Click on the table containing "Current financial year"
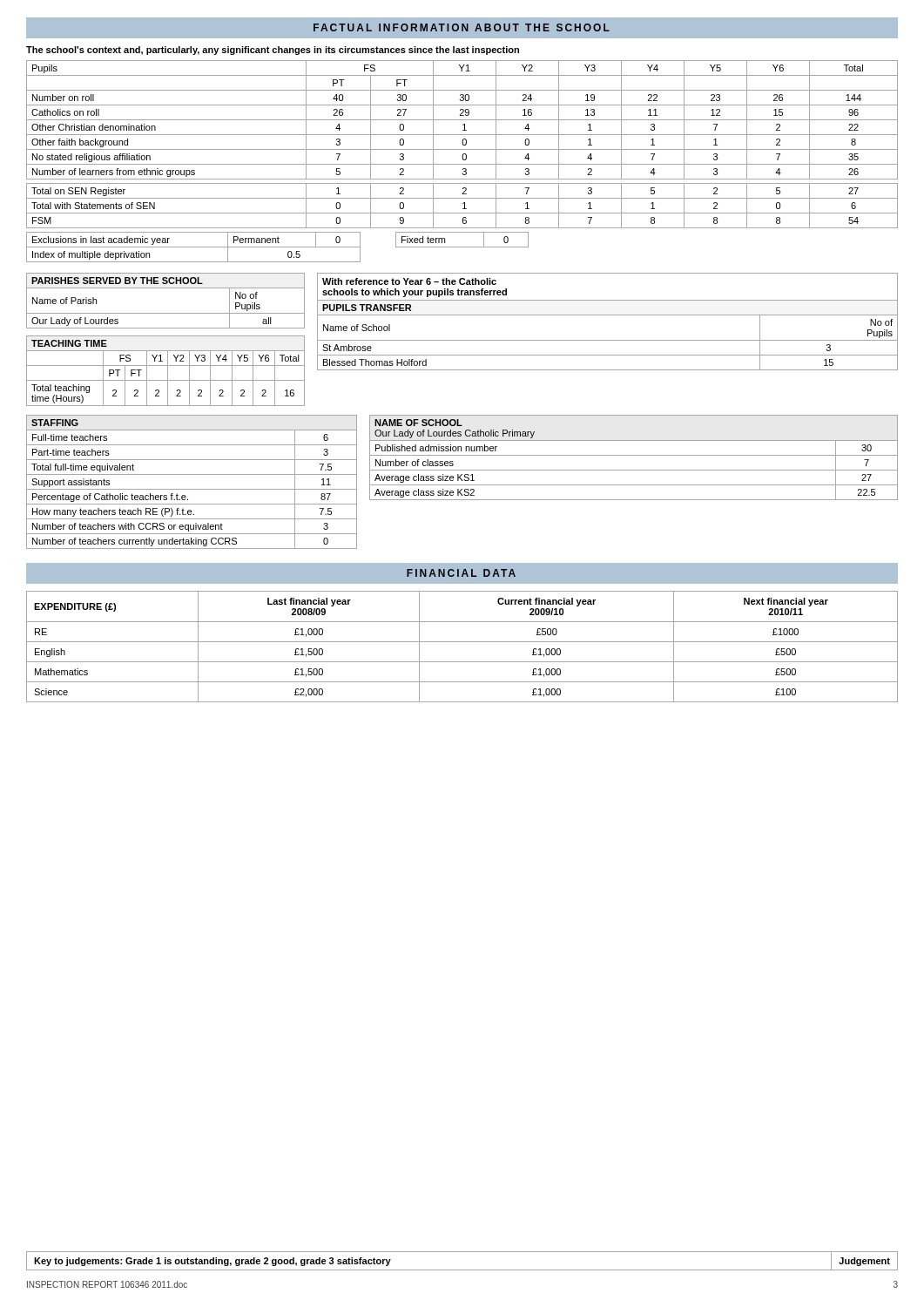The width and height of the screenshot is (924, 1307). pyautogui.click(x=462, y=647)
